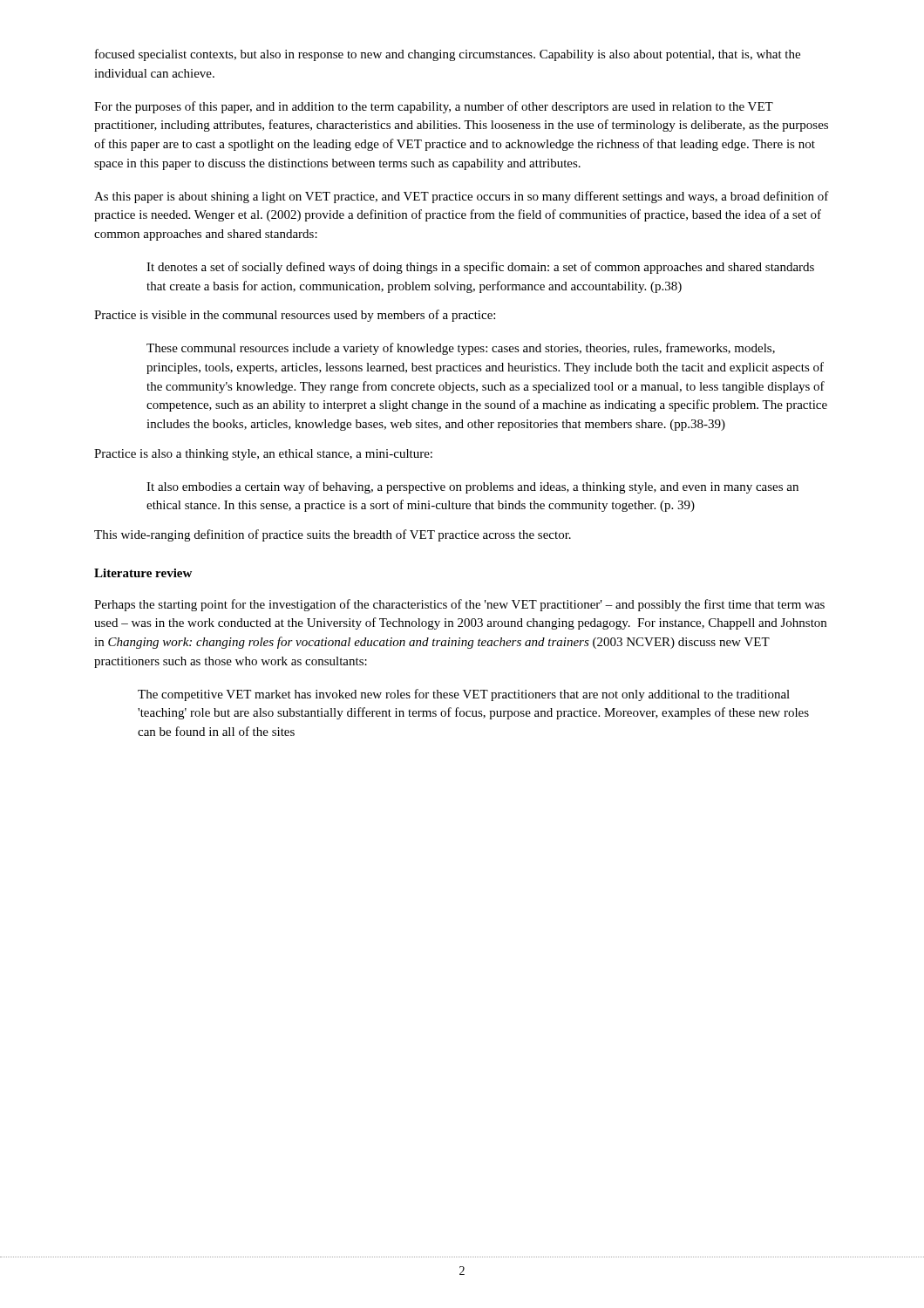Image resolution: width=924 pixels, height=1308 pixels.
Task: Find the text block that reads "Practice is visible in the communal resources"
Action: click(462, 316)
